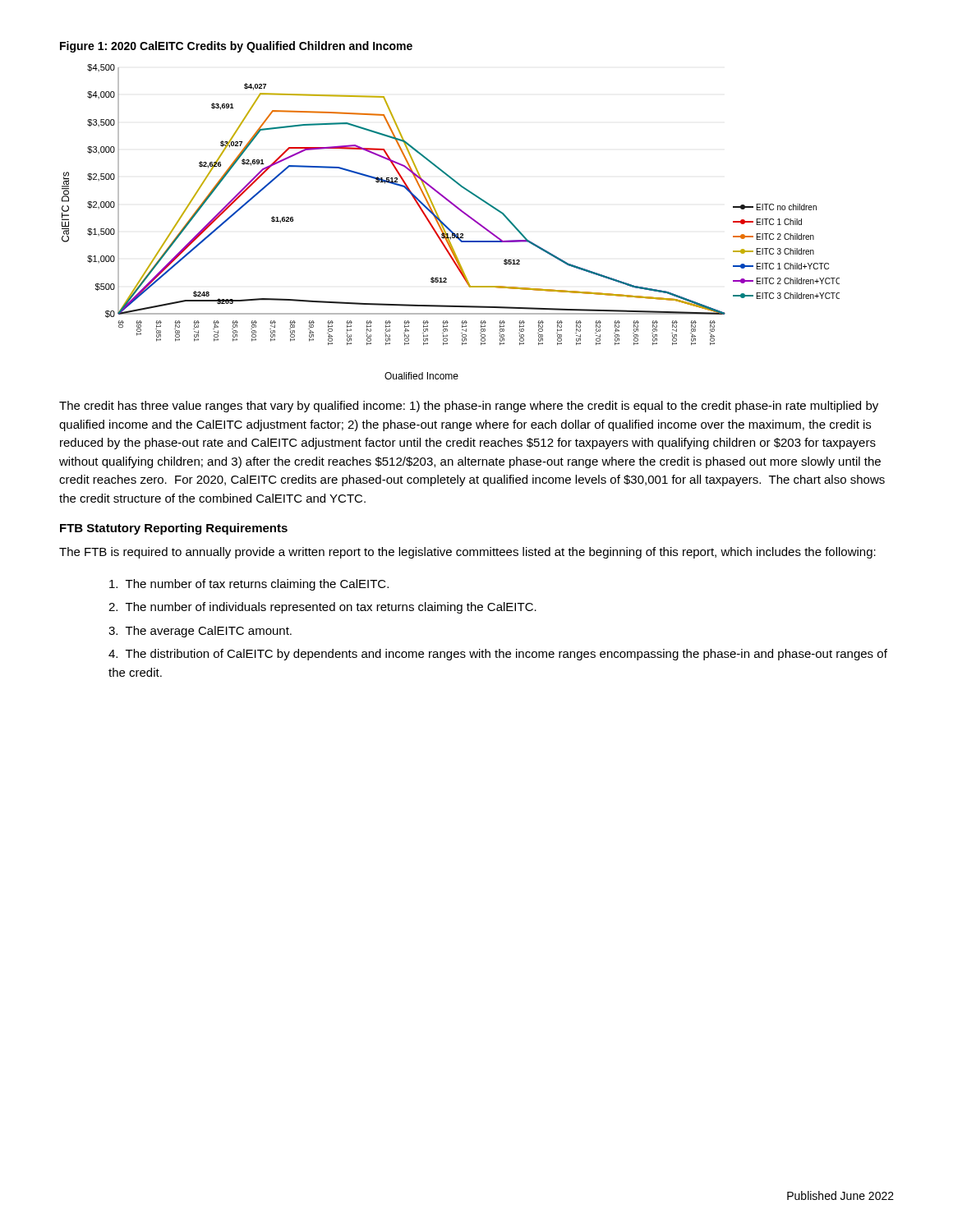Click the line chart
Image resolution: width=953 pixels, height=1232 pixels.
coord(449,221)
